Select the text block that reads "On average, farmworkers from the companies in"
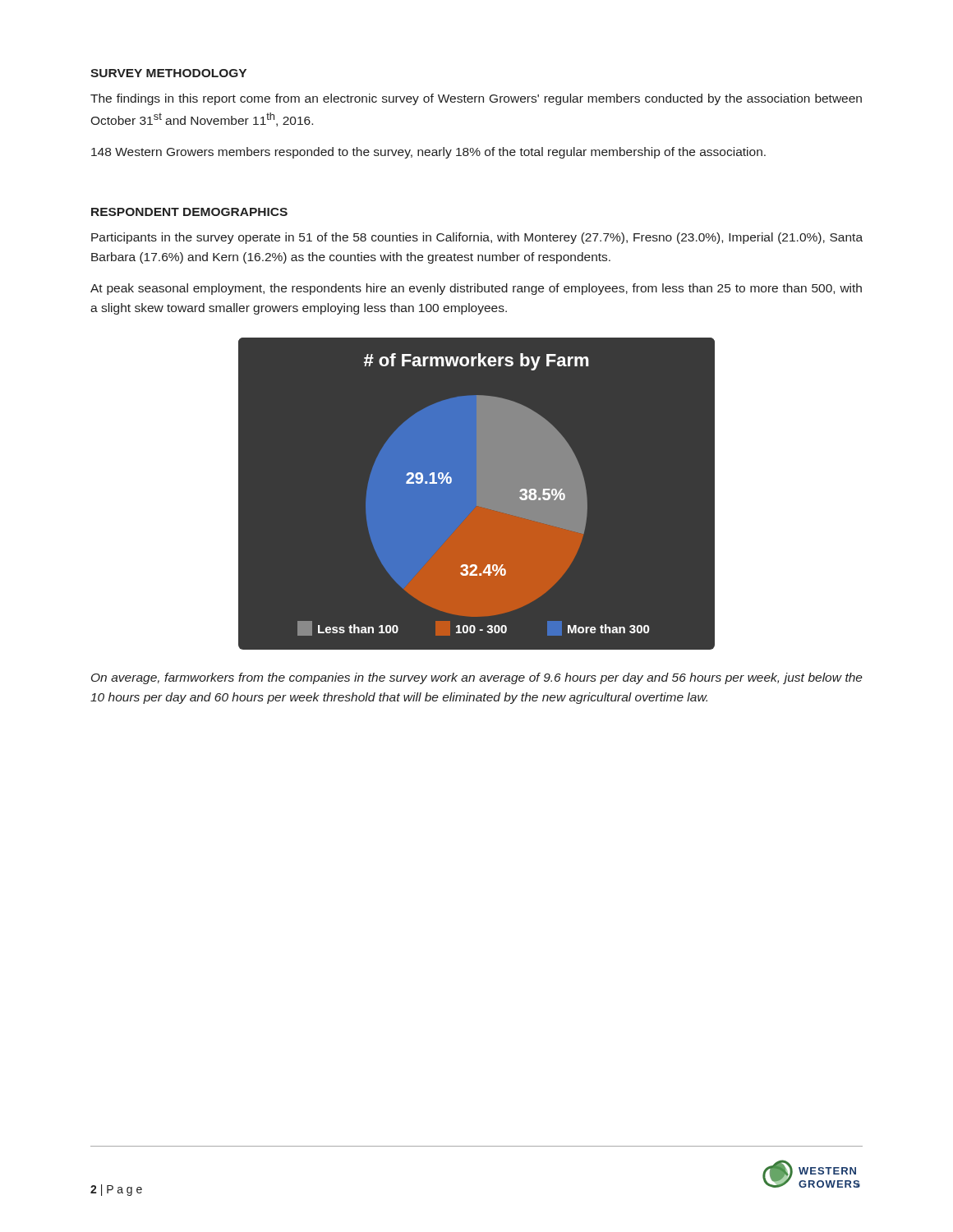The image size is (953, 1232). tap(476, 687)
